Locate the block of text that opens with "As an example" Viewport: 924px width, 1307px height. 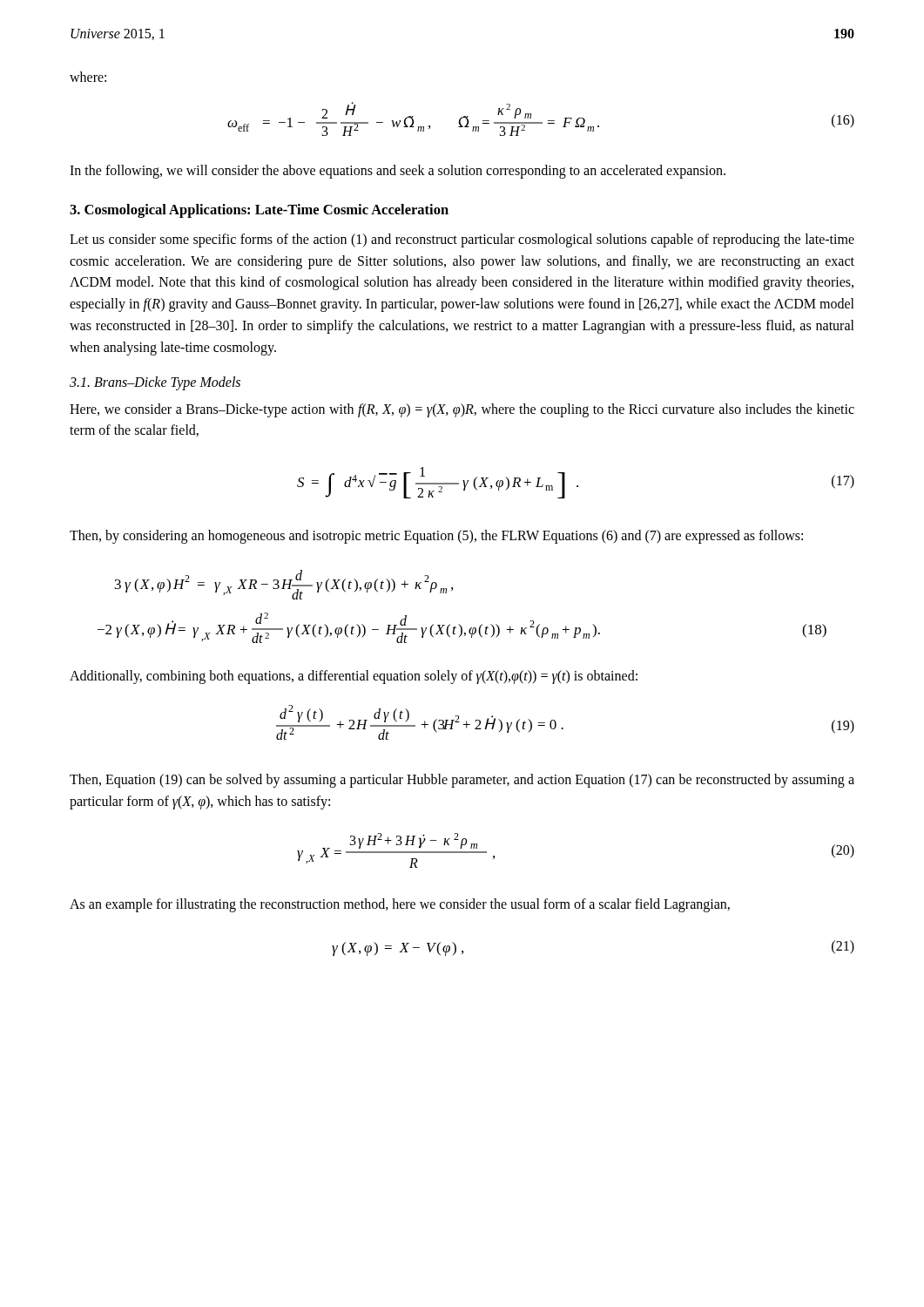(400, 904)
